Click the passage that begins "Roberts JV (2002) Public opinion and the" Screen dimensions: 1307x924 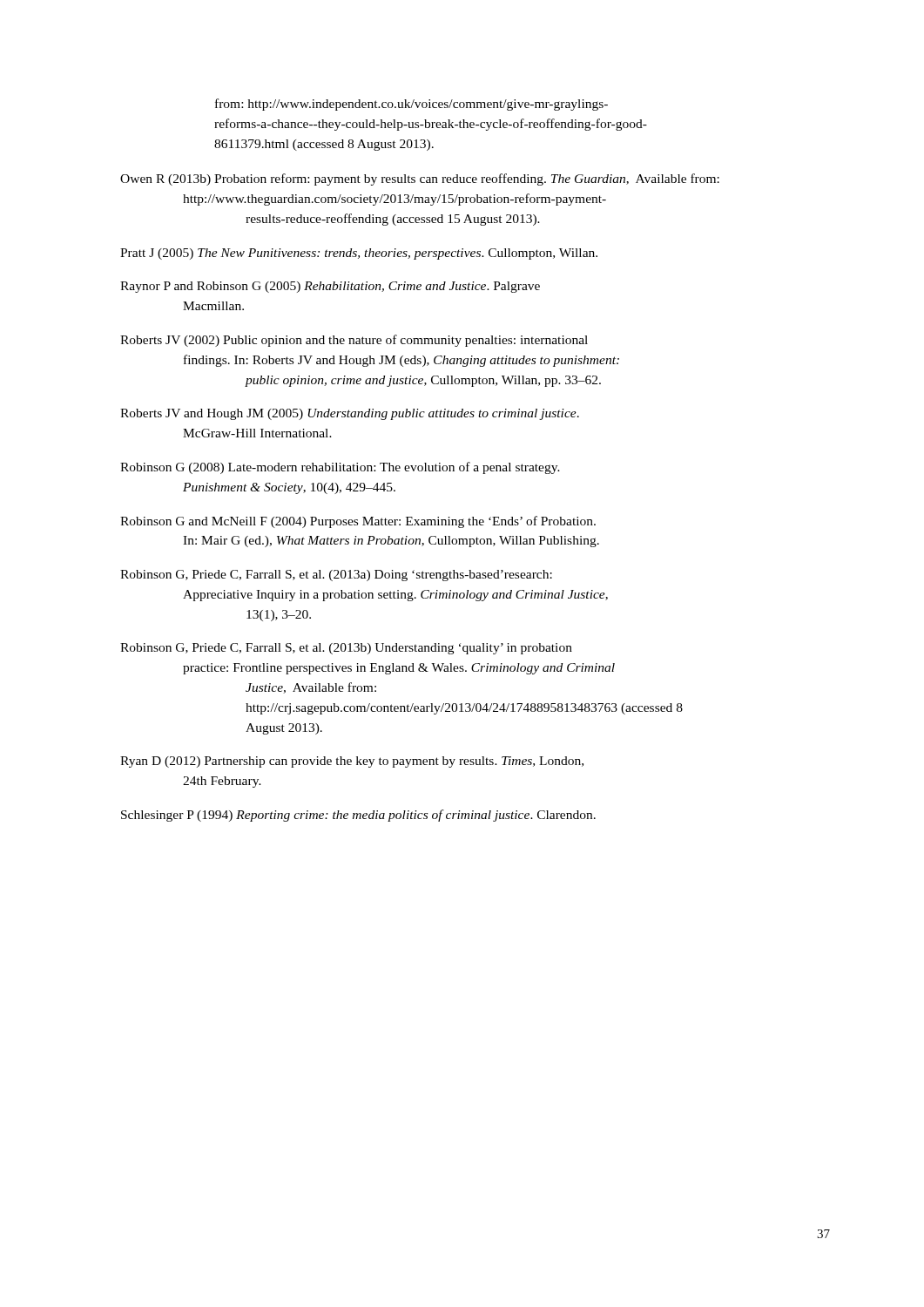370,361
